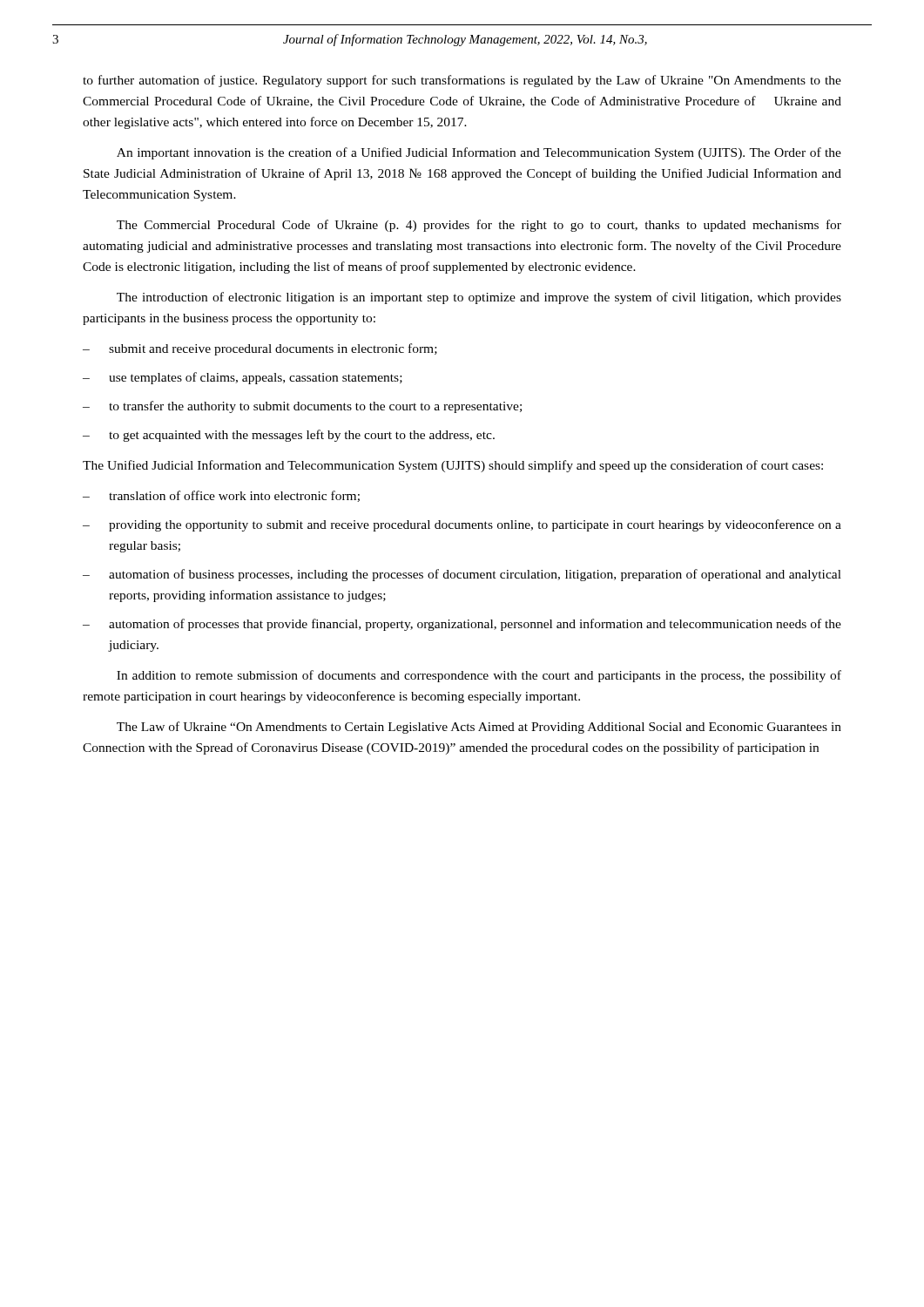Click on the text block with the text "The introduction of electronic litigation is"
The image size is (924, 1307).
pos(462,308)
